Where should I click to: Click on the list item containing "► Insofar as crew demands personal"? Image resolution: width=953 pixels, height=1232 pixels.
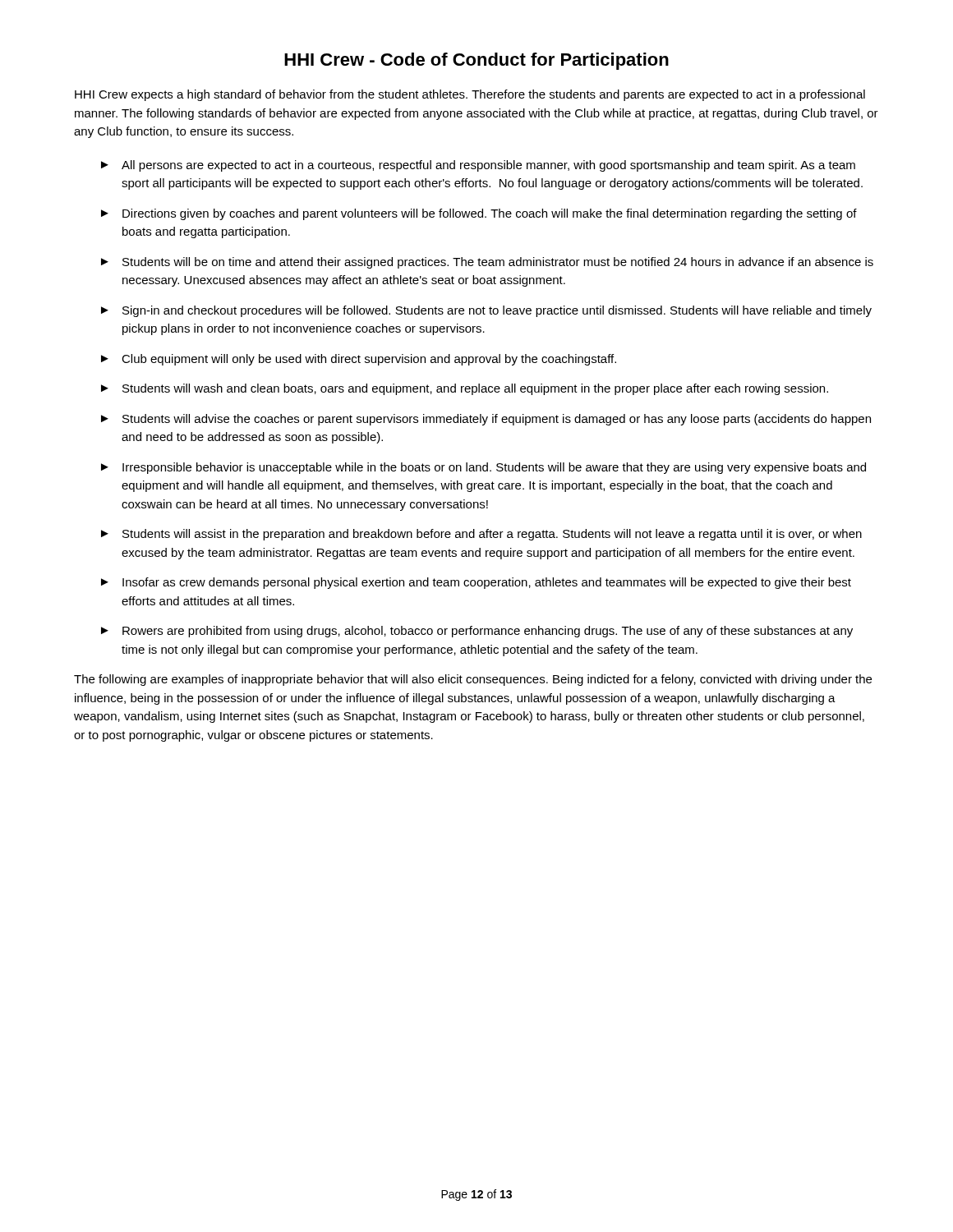click(x=489, y=592)
